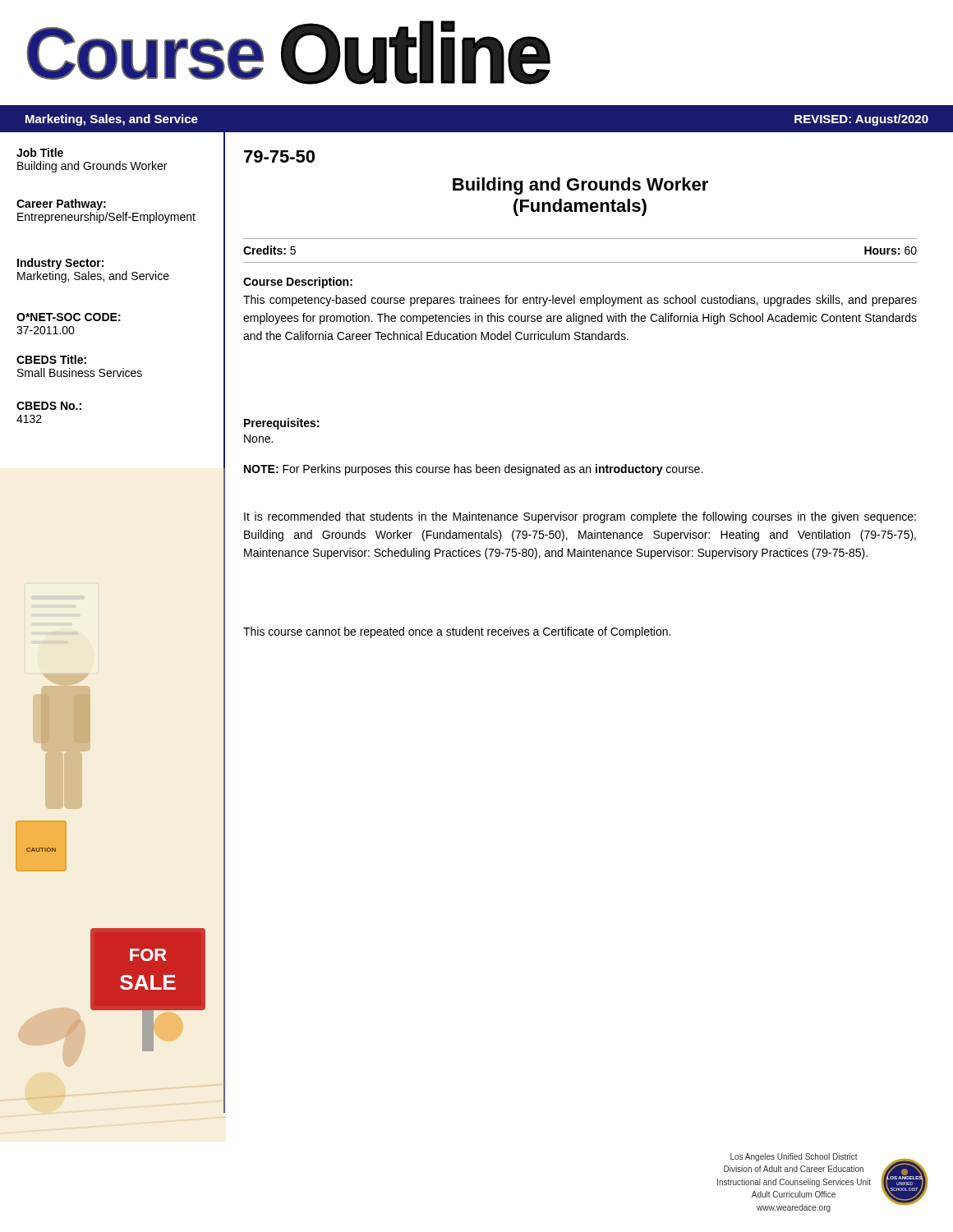Find the text with the text "Job Title Building and Grounds Worker"
The width and height of the screenshot is (953, 1232).
tap(117, 159)
